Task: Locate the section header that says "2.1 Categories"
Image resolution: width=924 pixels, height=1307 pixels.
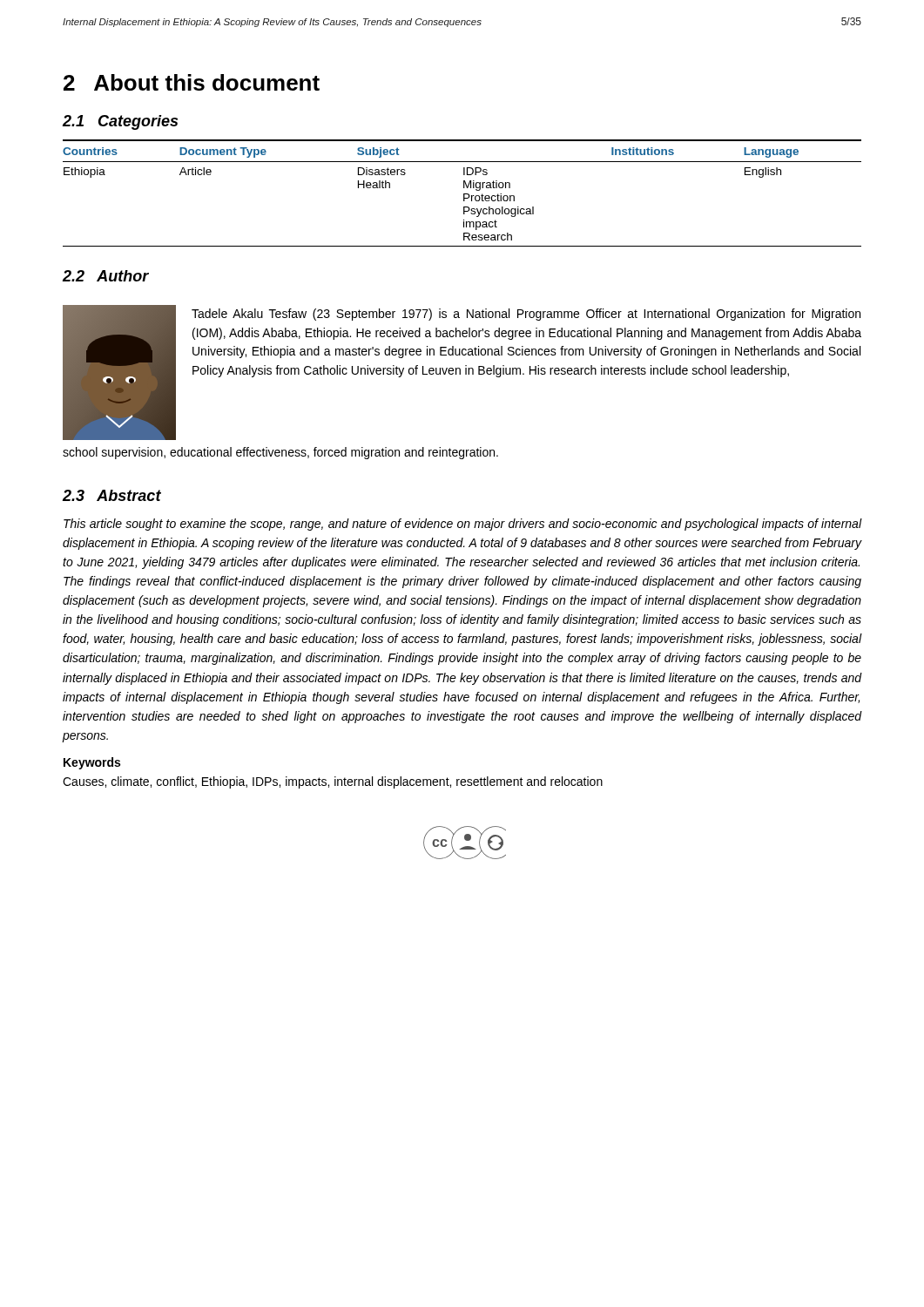Action: pos(120,122)
